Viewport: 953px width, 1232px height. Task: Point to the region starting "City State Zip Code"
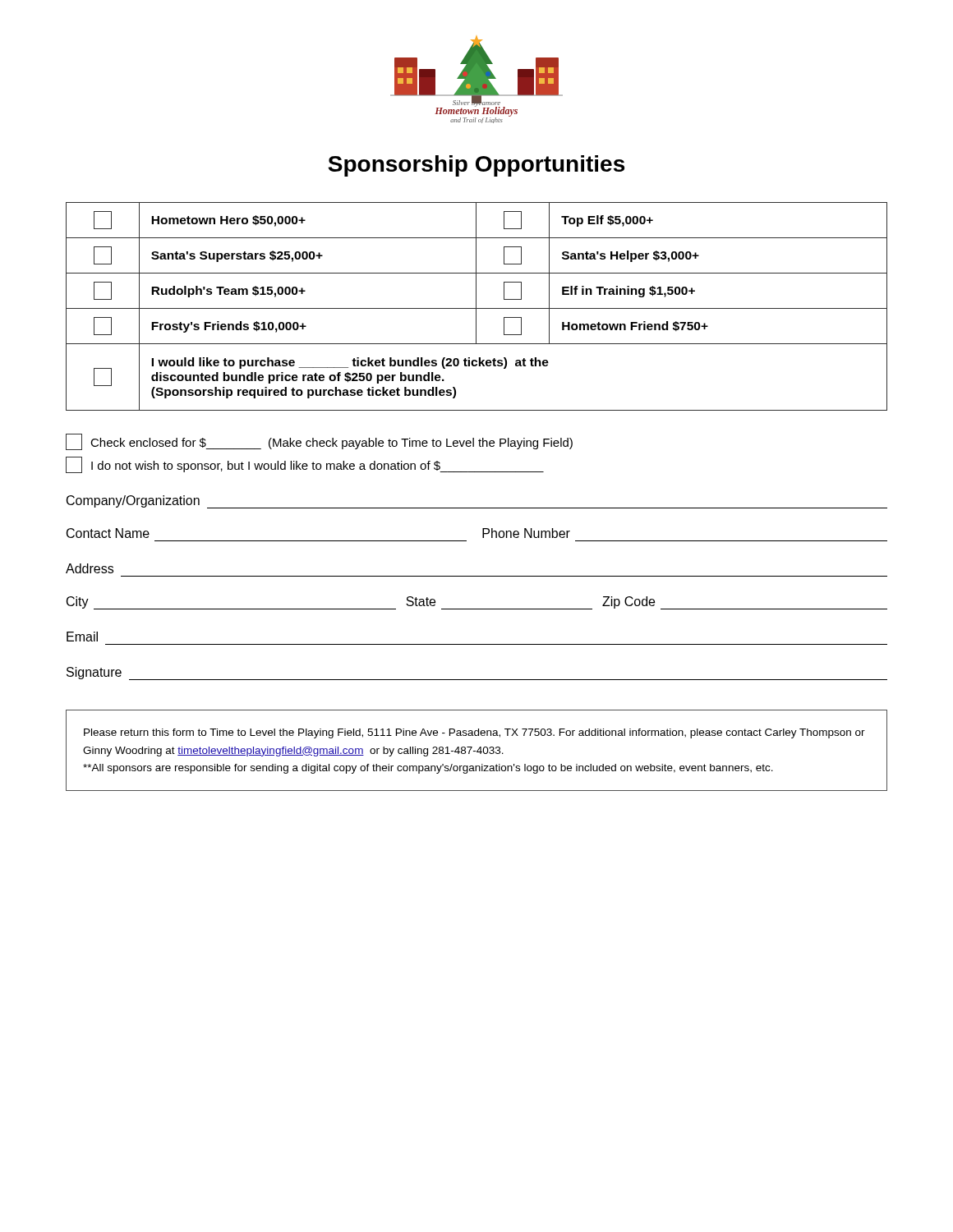pos(476,602)
